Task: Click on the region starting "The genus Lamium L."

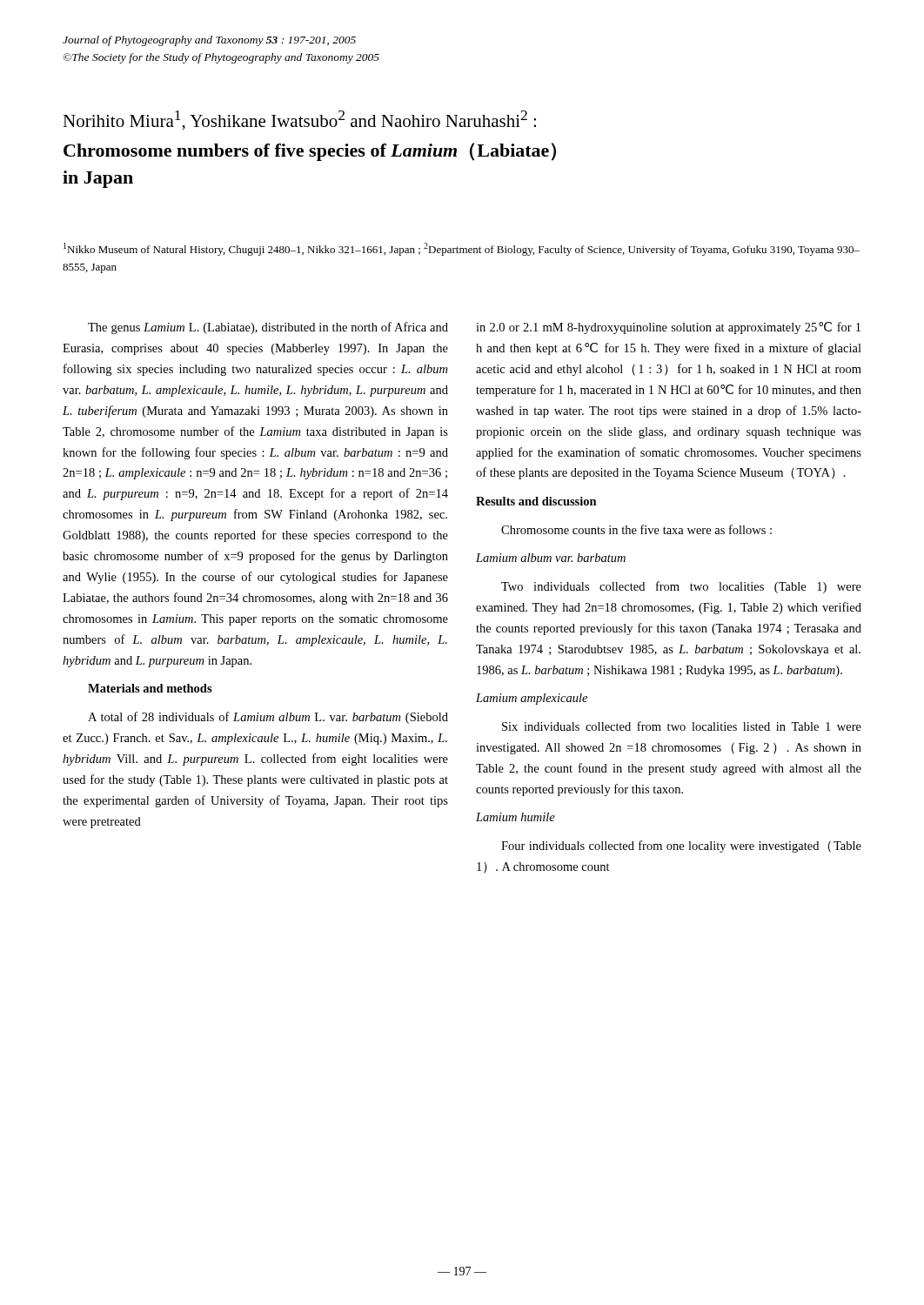Action: tap(255, 494)
